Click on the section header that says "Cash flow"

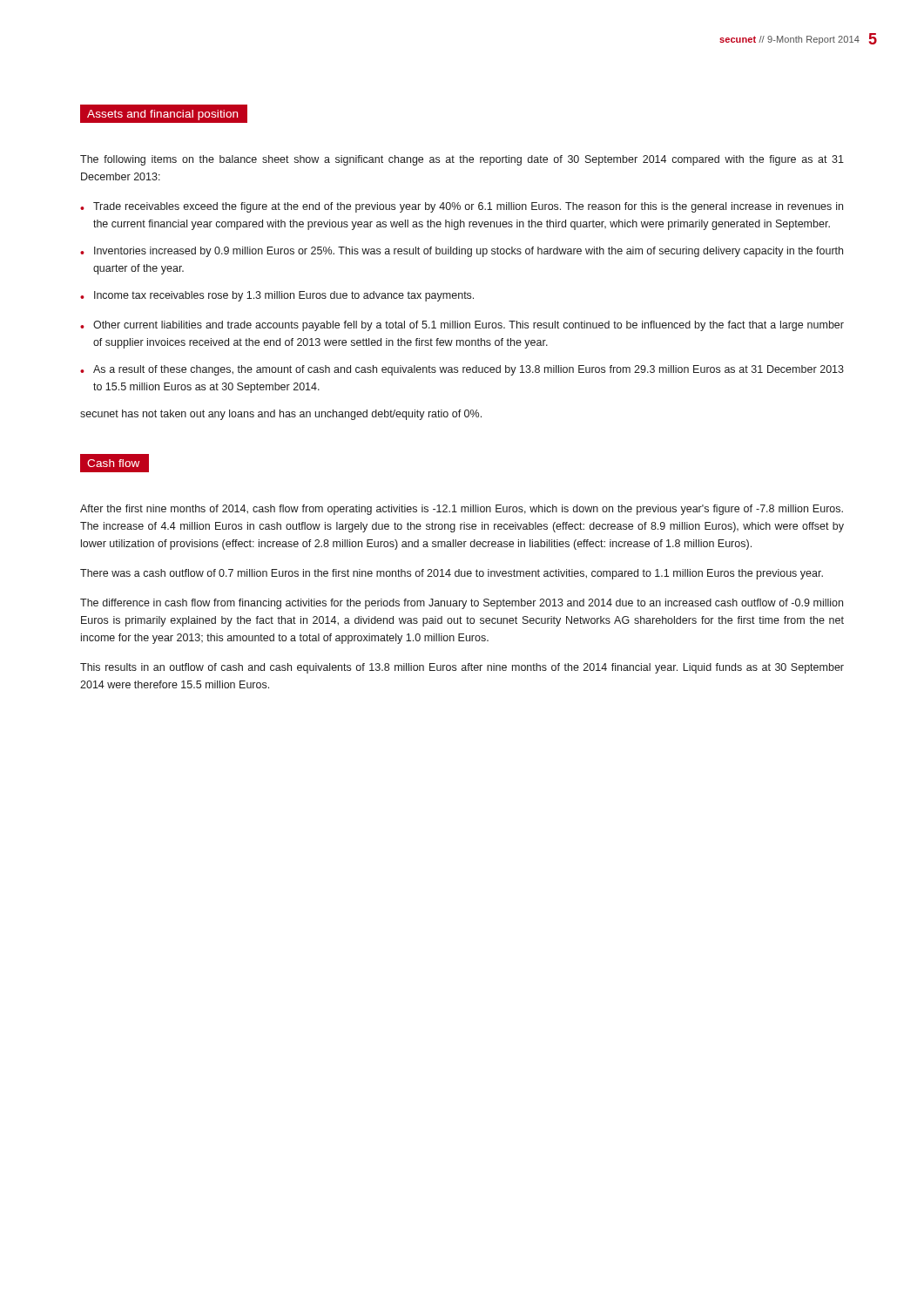(x=114, y=463)
